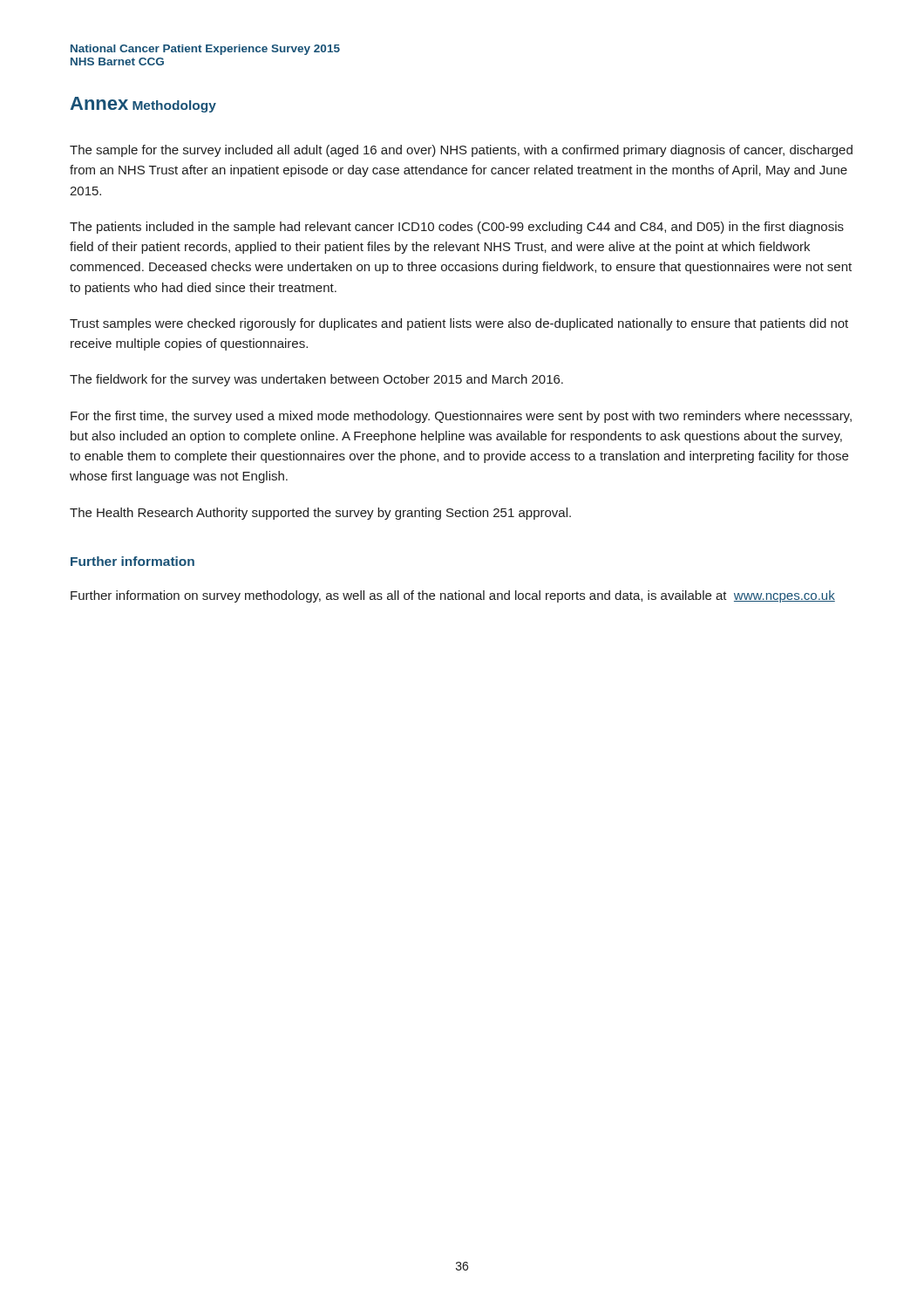The width and height of the screenshot is (924, 1308).
Task: Select the text block containing "Further information on survey methodology, as well"
Action: tap(452, 595)
